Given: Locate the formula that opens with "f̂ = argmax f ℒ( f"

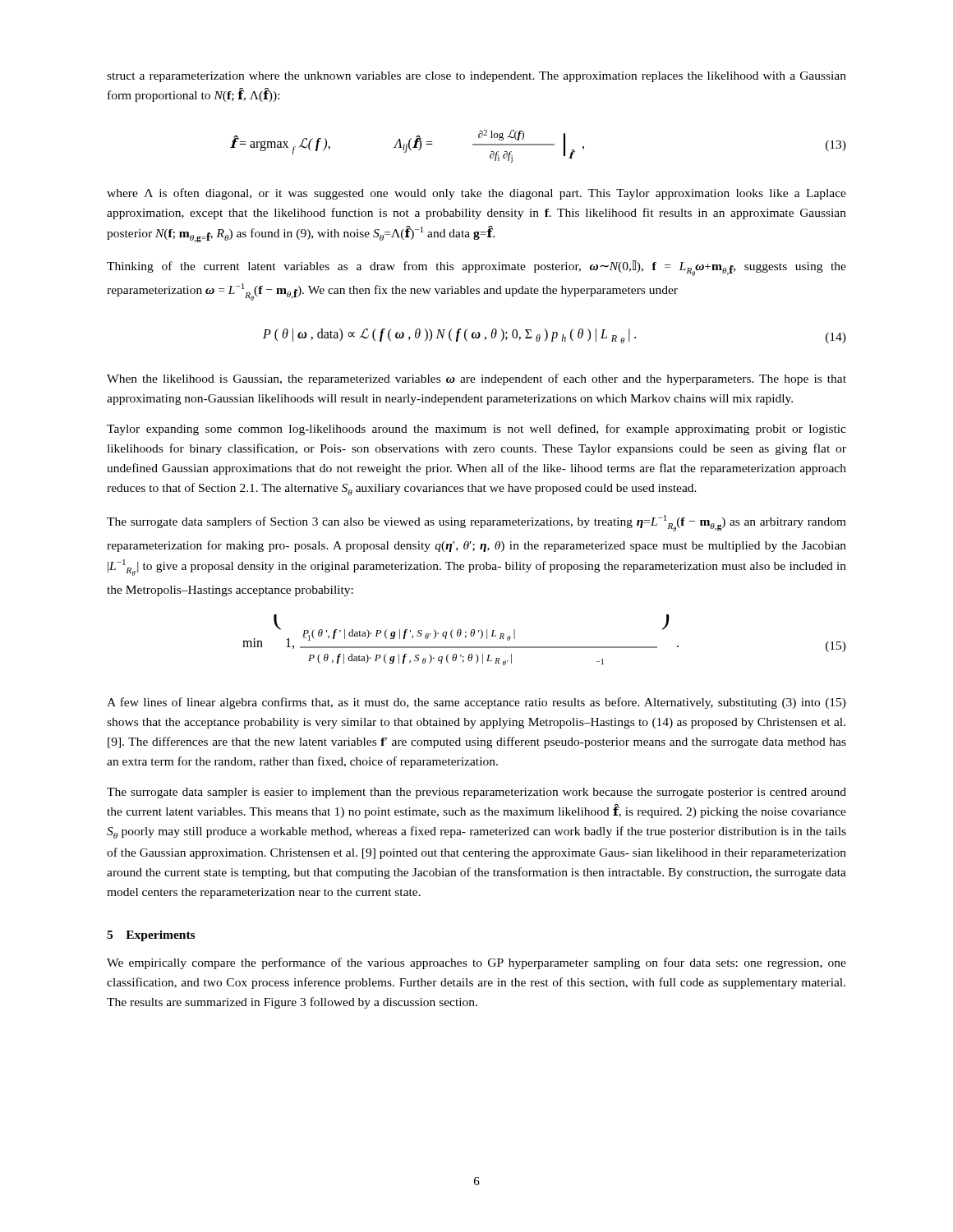Looking at the screenshot, I should click(x=538, y=144).
